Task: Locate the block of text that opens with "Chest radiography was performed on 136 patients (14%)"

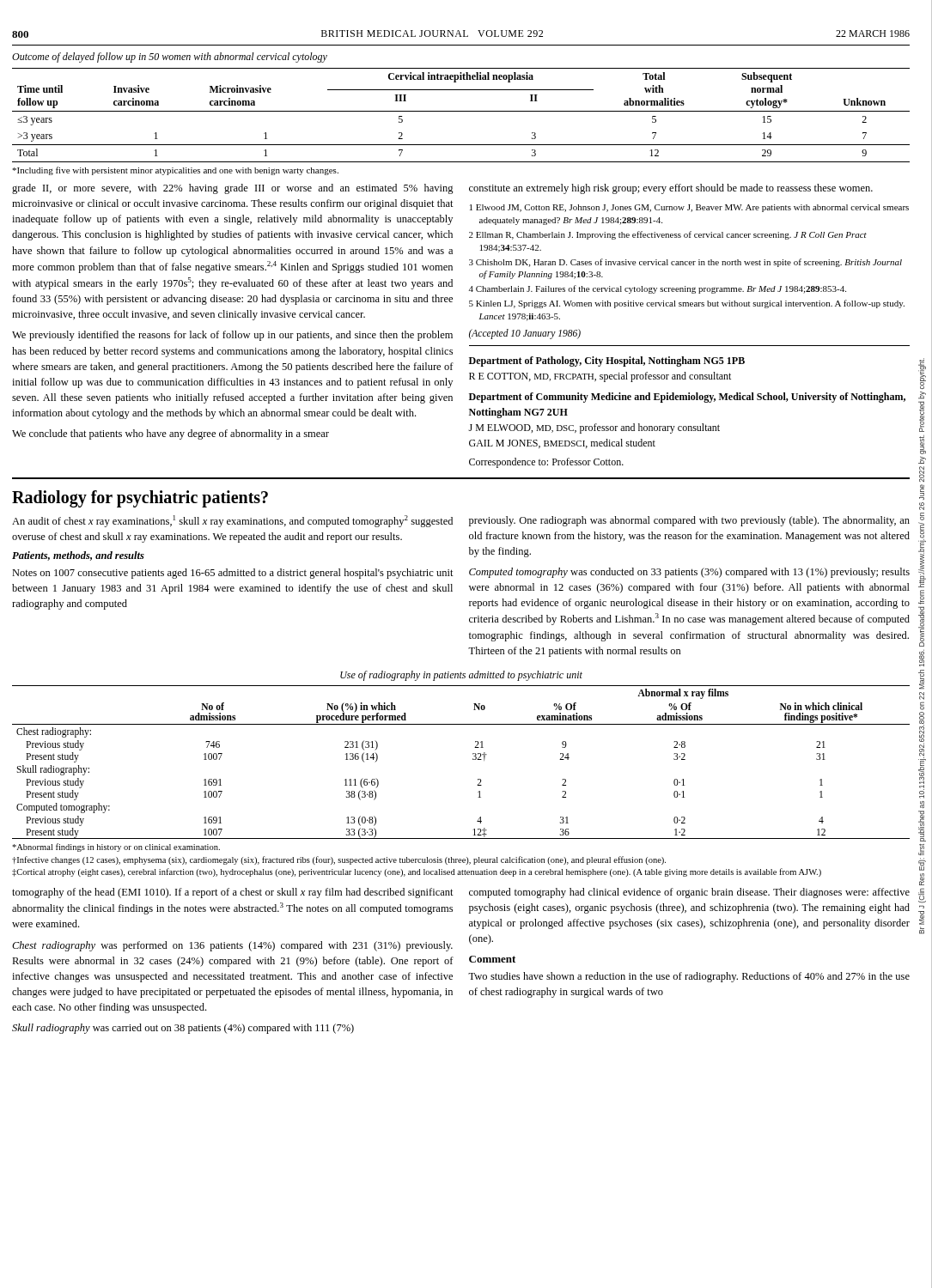Action: (233, 976)
